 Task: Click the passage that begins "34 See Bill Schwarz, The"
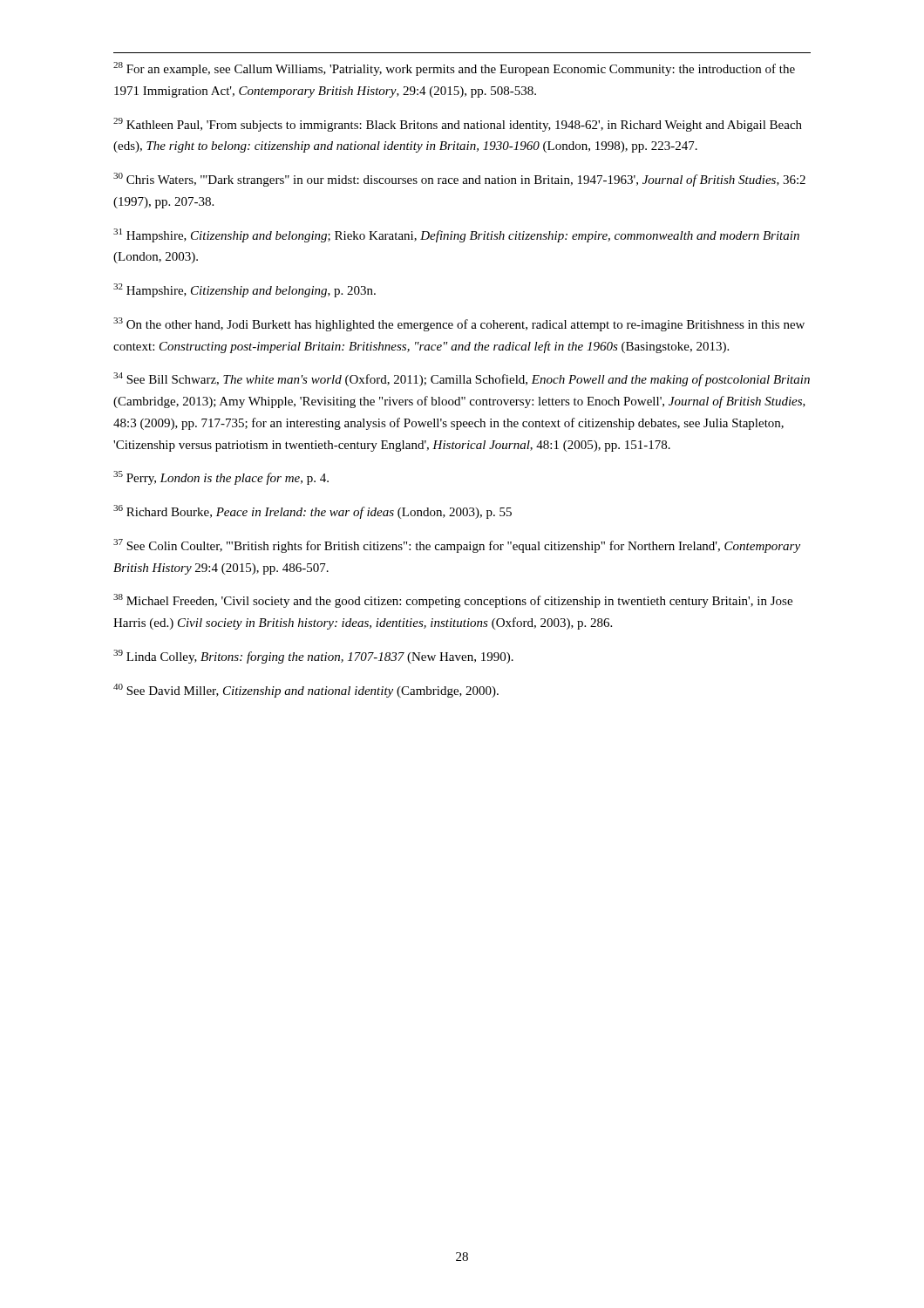[462, 411]
